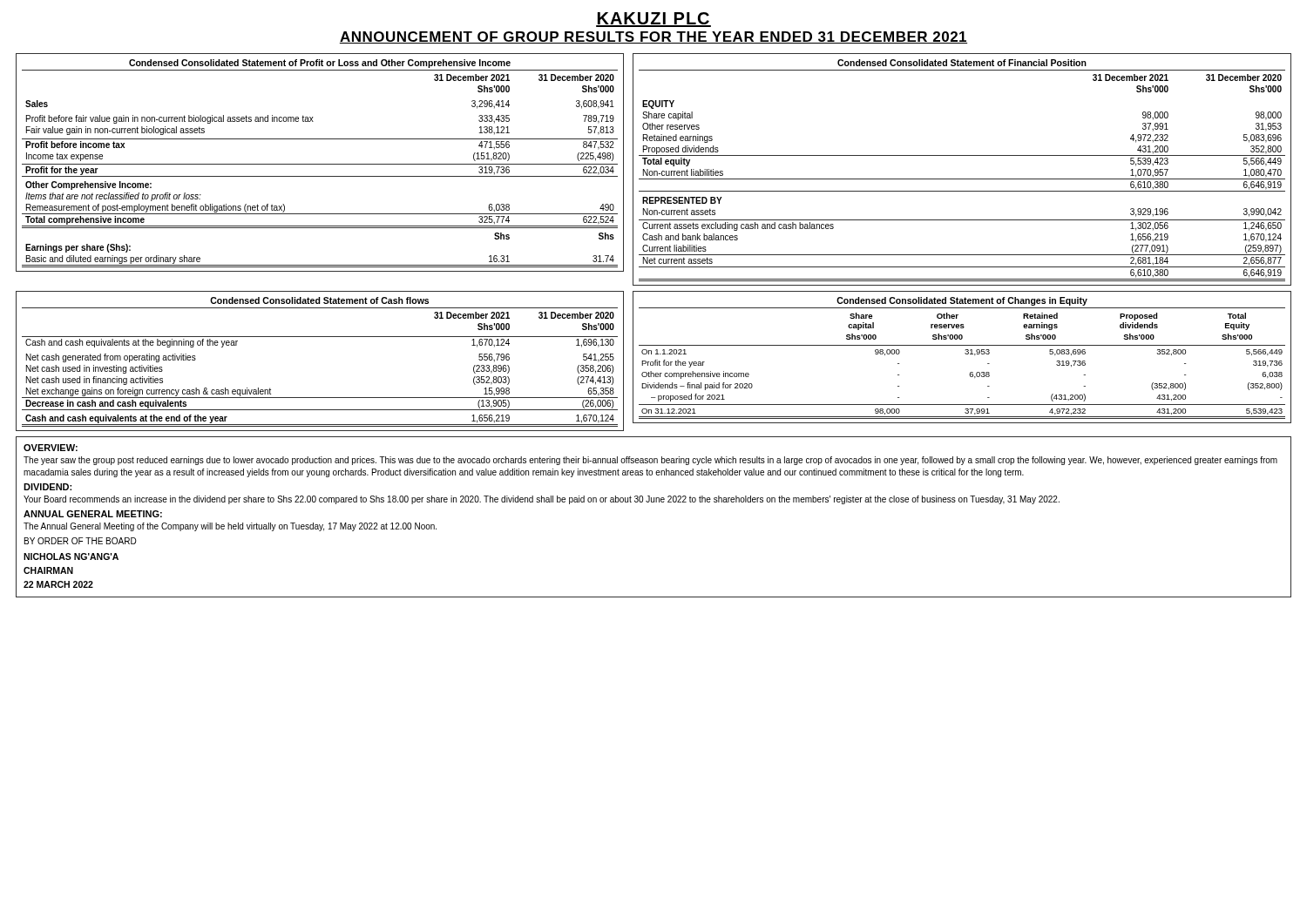Point to "ANNUAL GENERAL MEETING:"

pos(93,514)
